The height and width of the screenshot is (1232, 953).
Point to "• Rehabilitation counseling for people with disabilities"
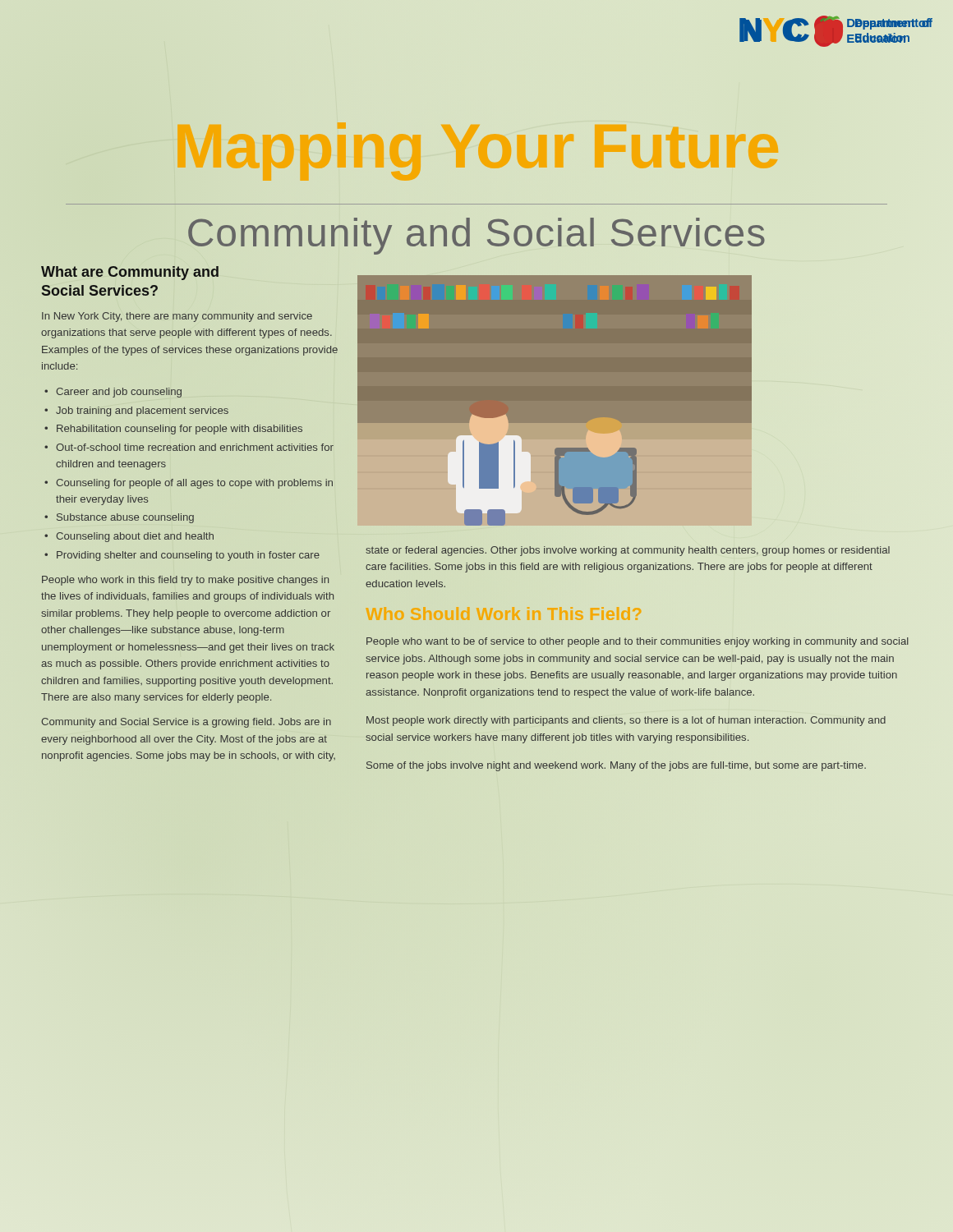click(x=174, y=429)
